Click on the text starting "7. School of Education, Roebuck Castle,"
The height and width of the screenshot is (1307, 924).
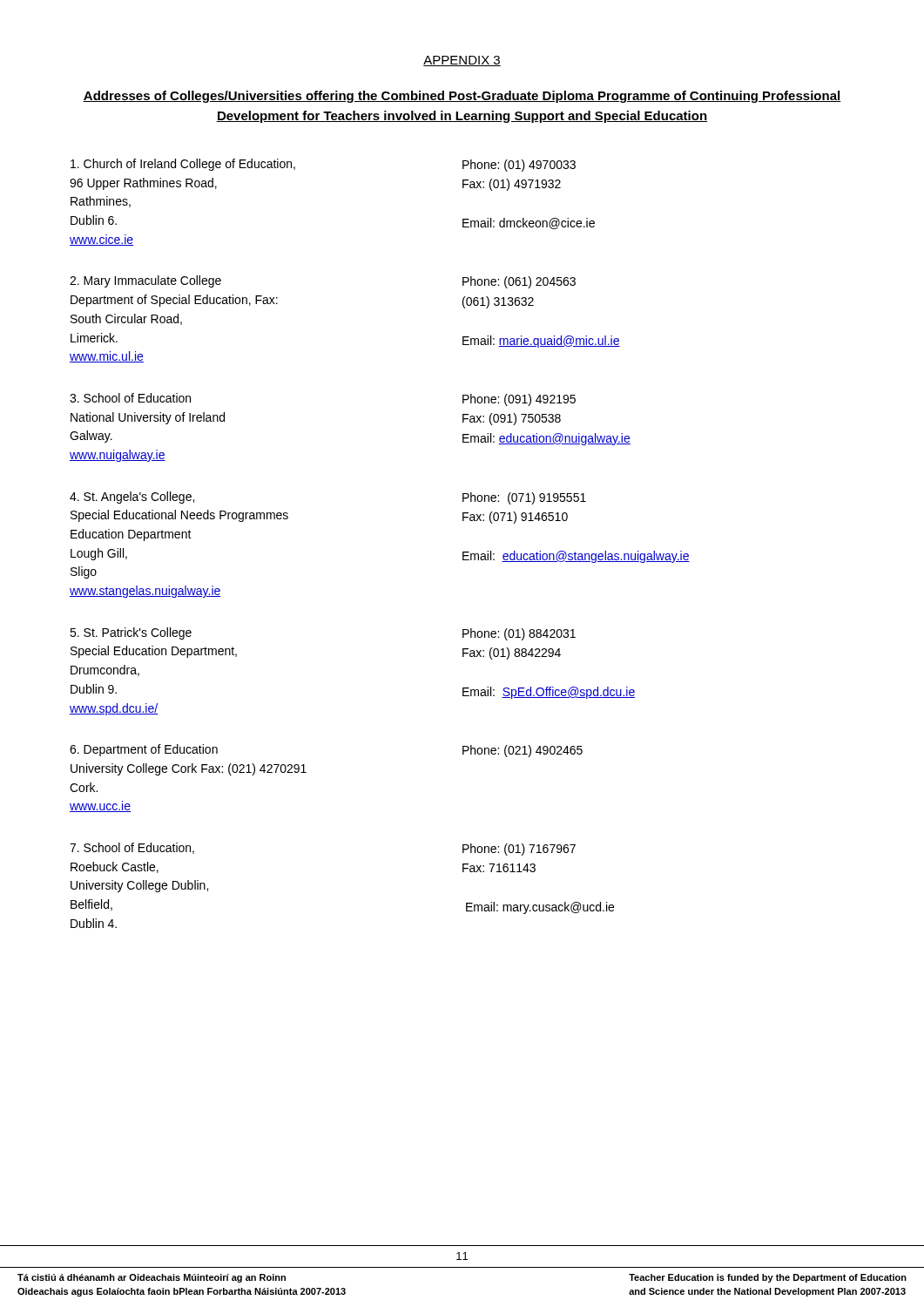click(129, 849)
